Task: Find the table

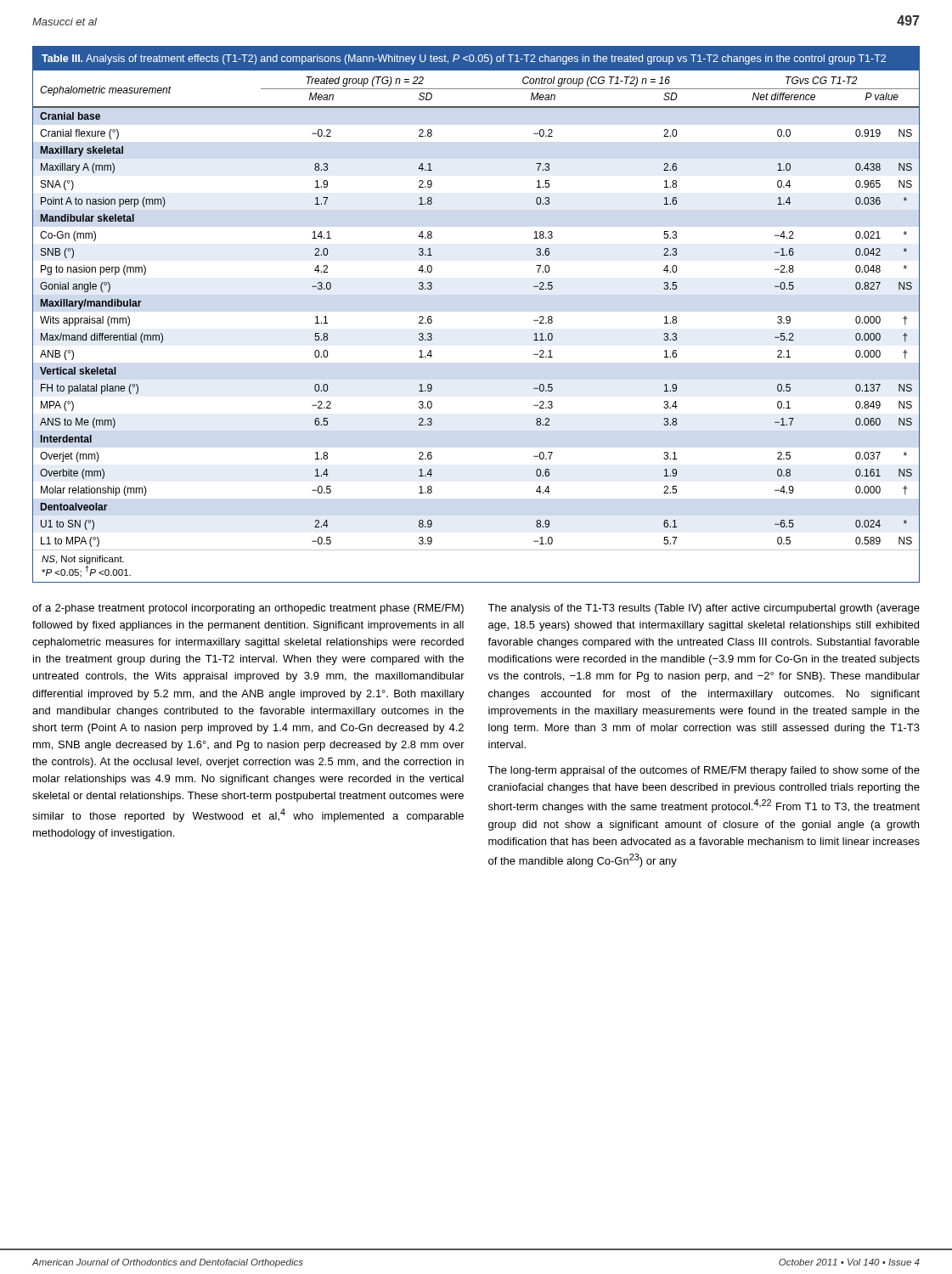Action: tap(476, 314)
